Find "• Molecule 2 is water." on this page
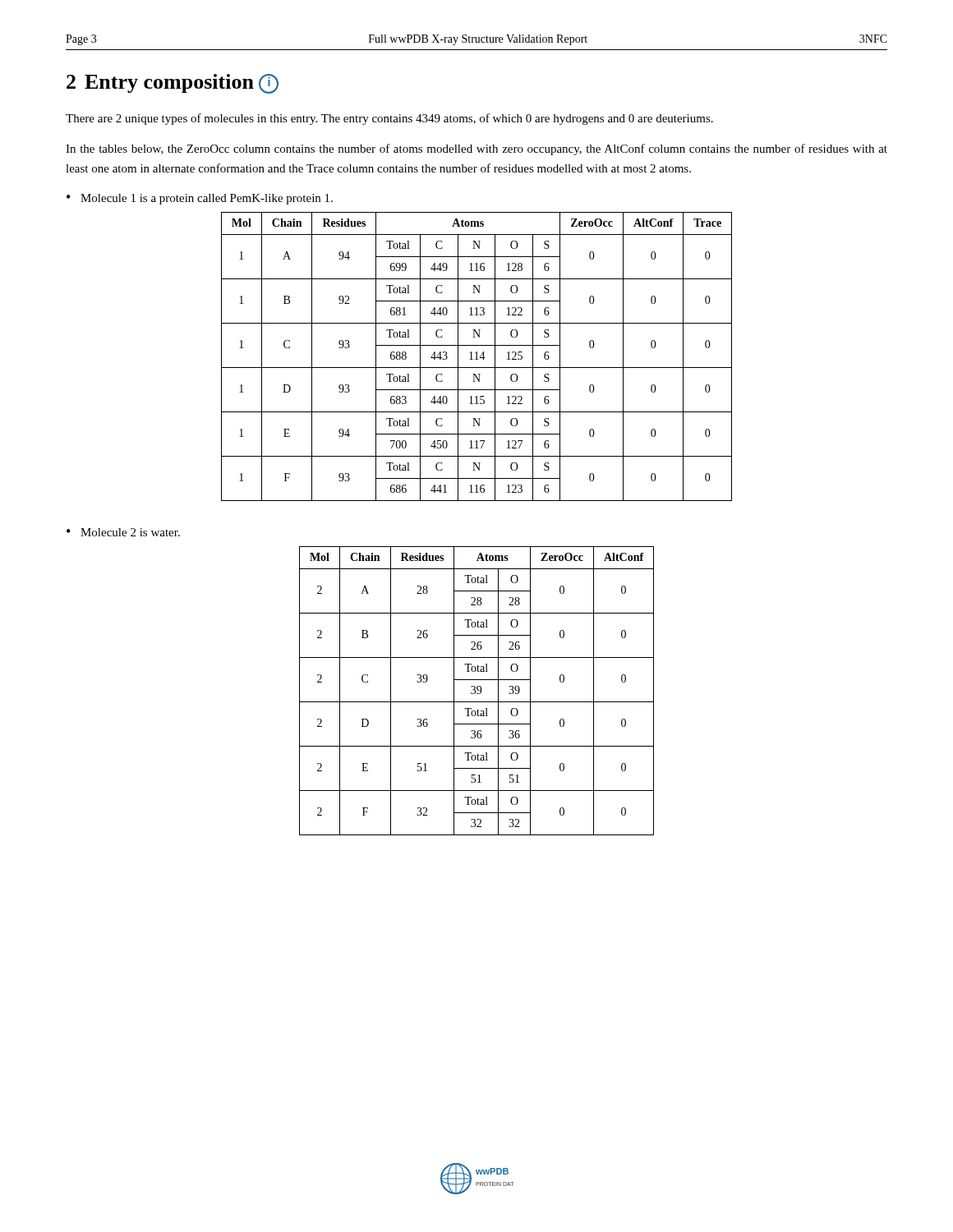Image resolution: width=953 pixels, height=1232 pixels. 123,532
